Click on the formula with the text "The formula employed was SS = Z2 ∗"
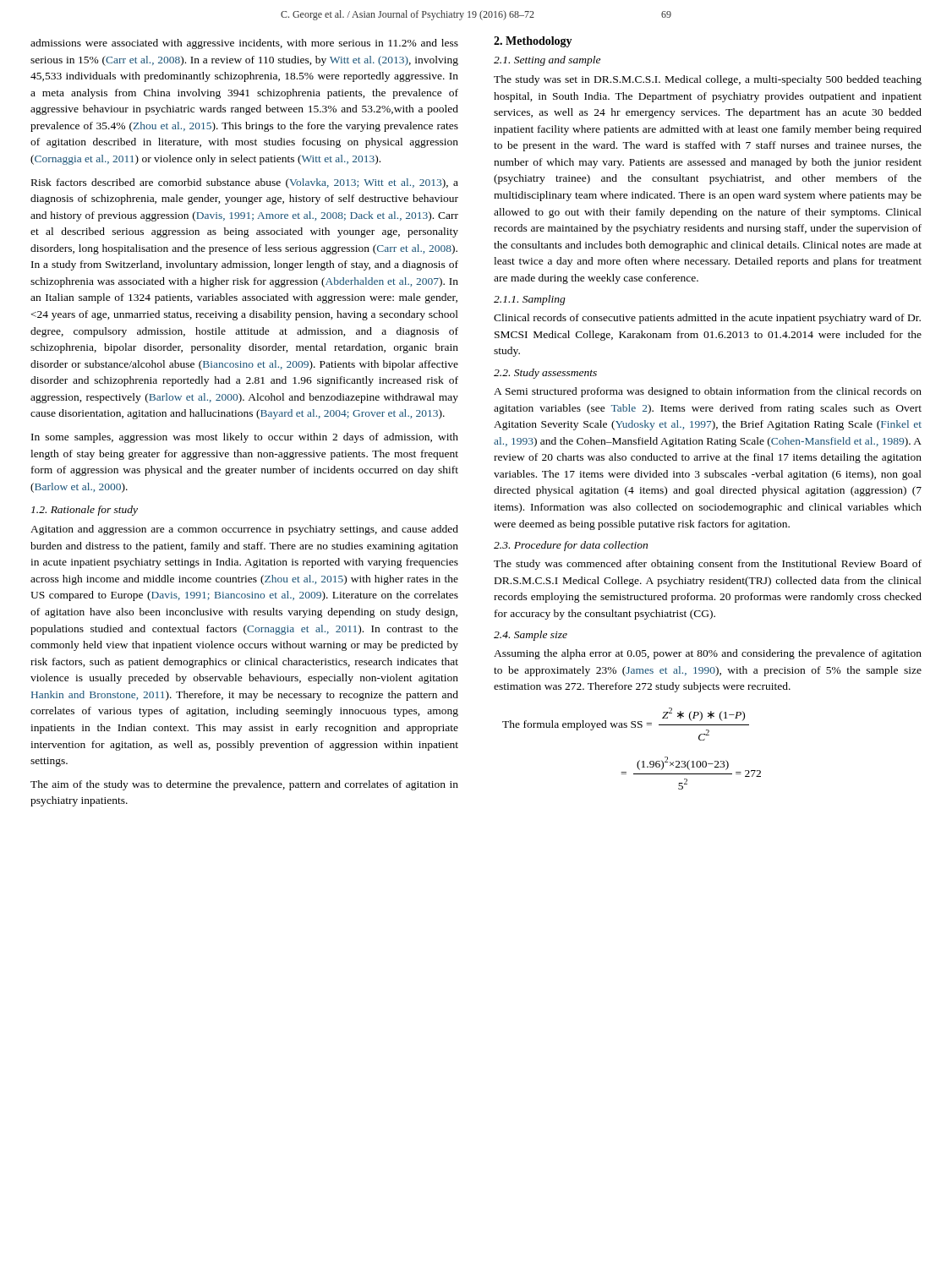This screenshot has height=1268, width=952. [626, 724]
